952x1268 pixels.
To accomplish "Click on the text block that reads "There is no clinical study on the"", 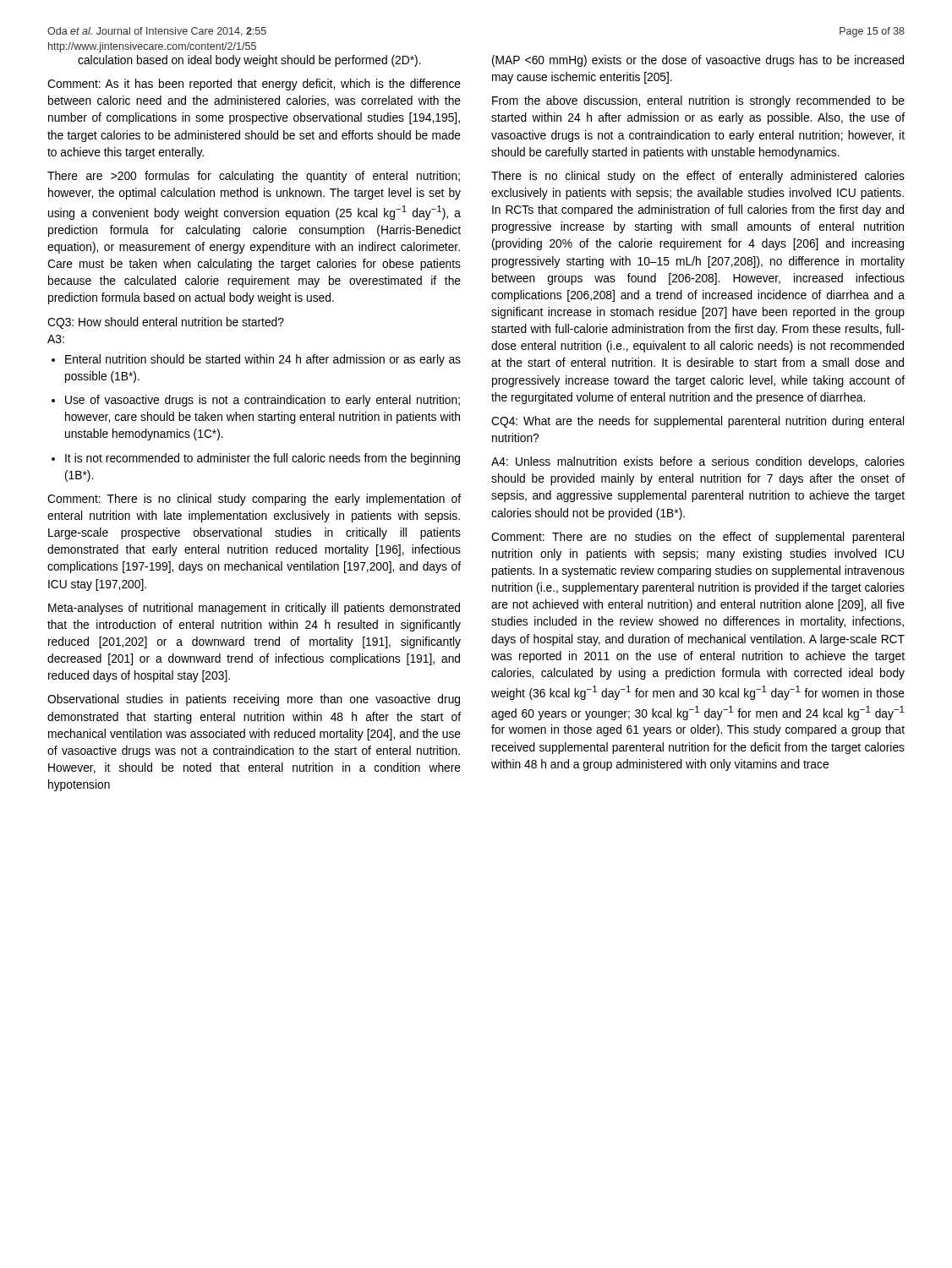I will point(698,287).
